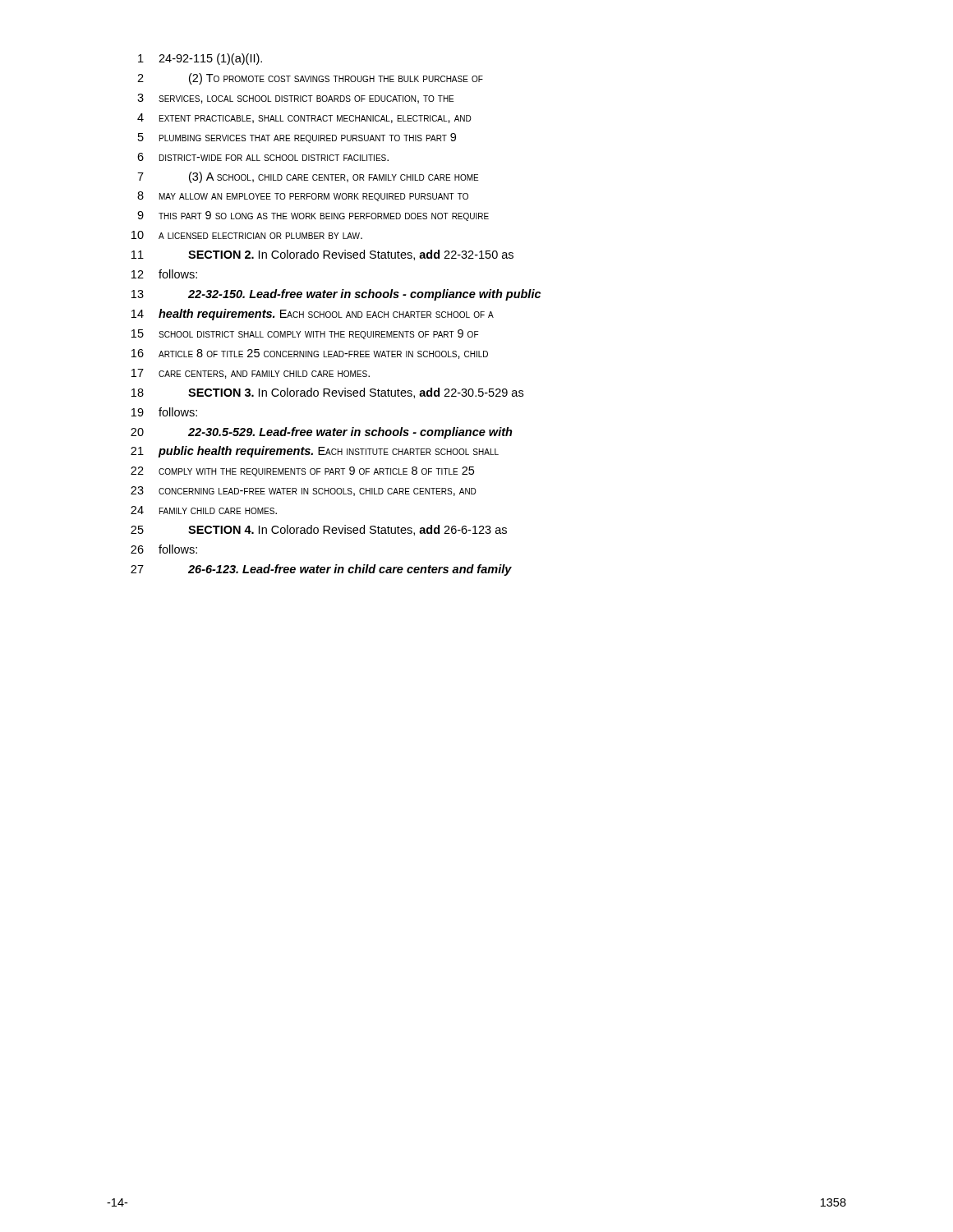Find the block on this page that starts "27 26-6-123. Lead-free water"
Image resolution: width=953 pixels, height=1232 pixels.
tap(476, 570)
